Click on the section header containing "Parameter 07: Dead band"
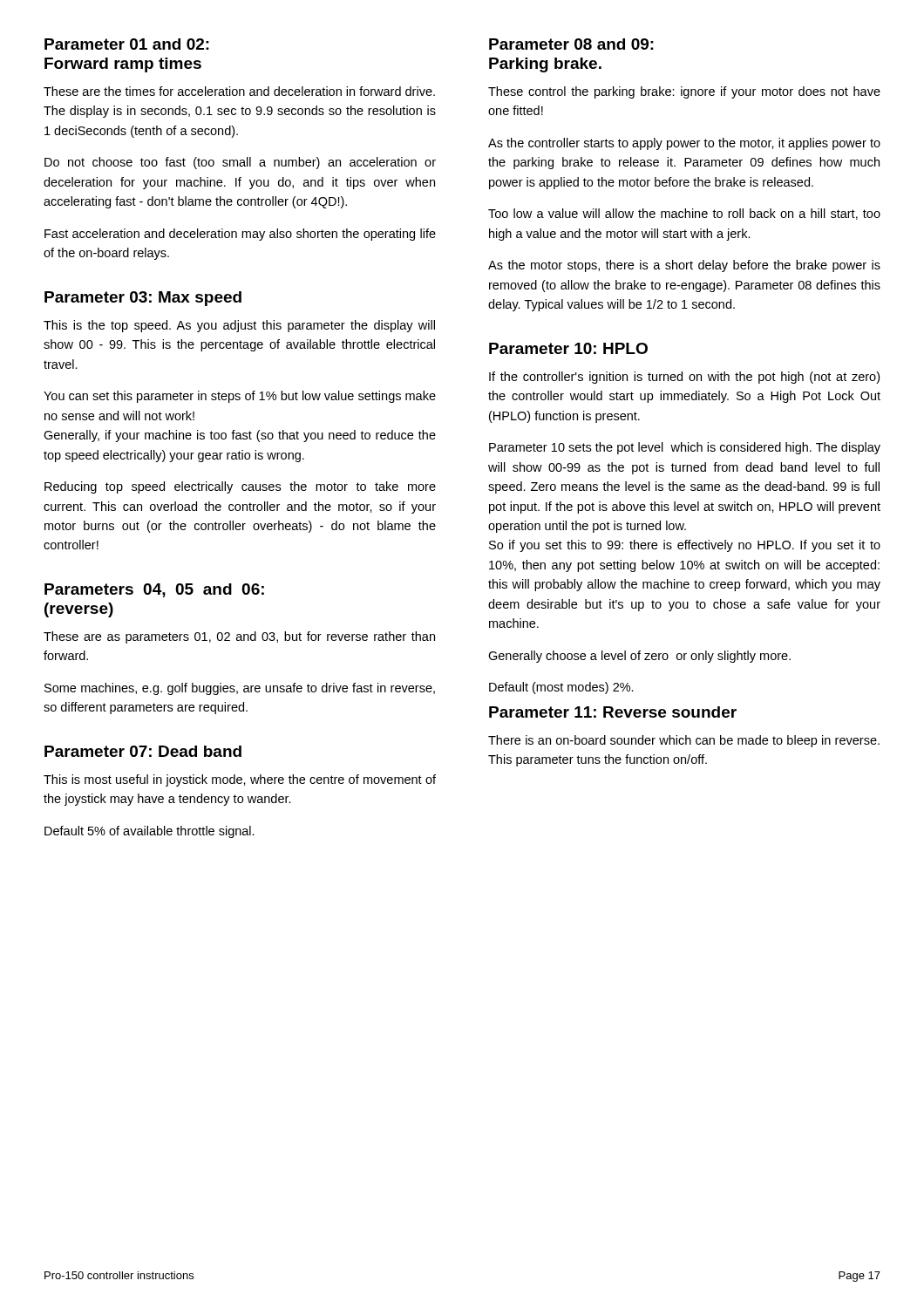 (x=143, y=751)
